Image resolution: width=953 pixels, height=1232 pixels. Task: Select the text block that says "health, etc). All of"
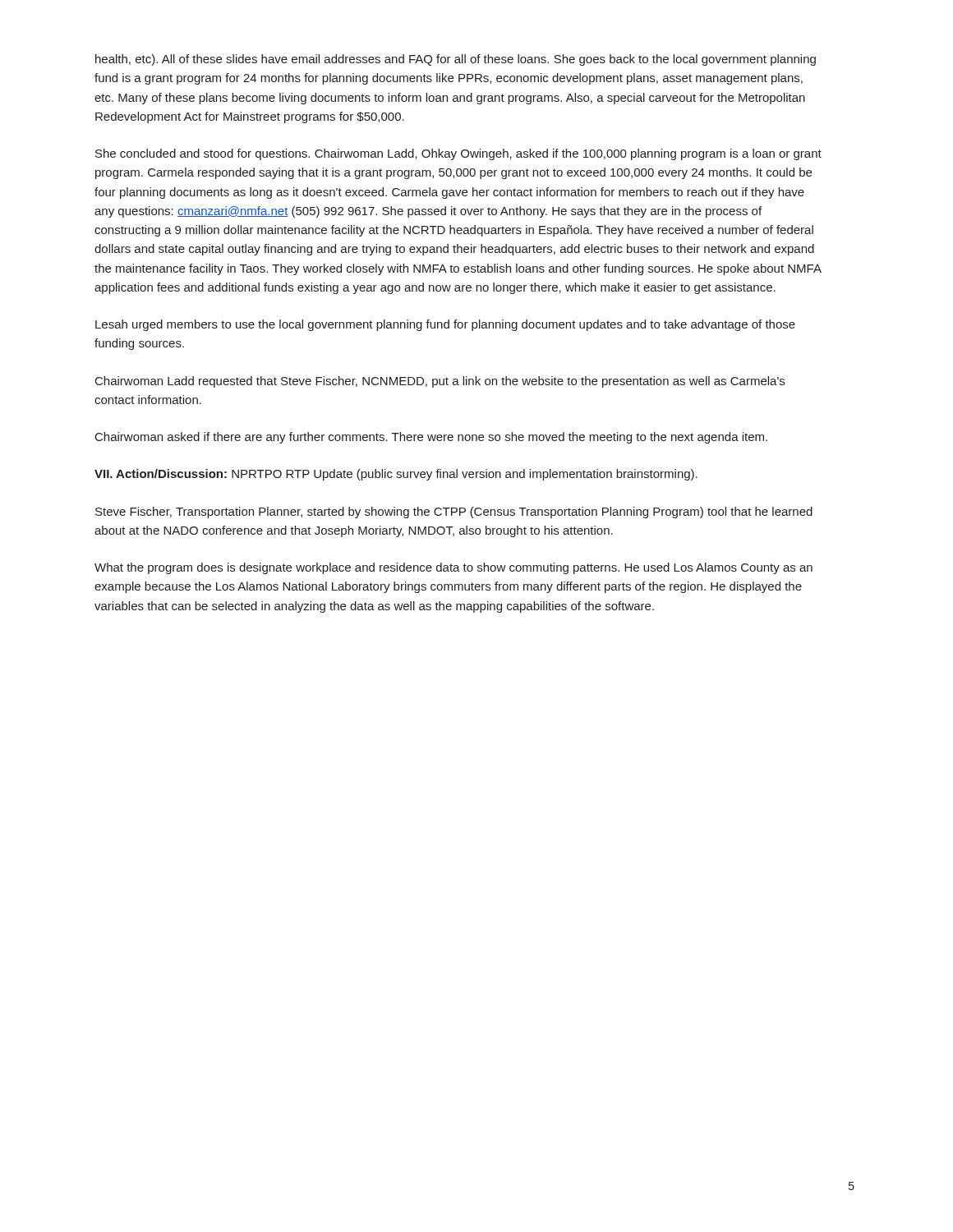pos(455,87)
